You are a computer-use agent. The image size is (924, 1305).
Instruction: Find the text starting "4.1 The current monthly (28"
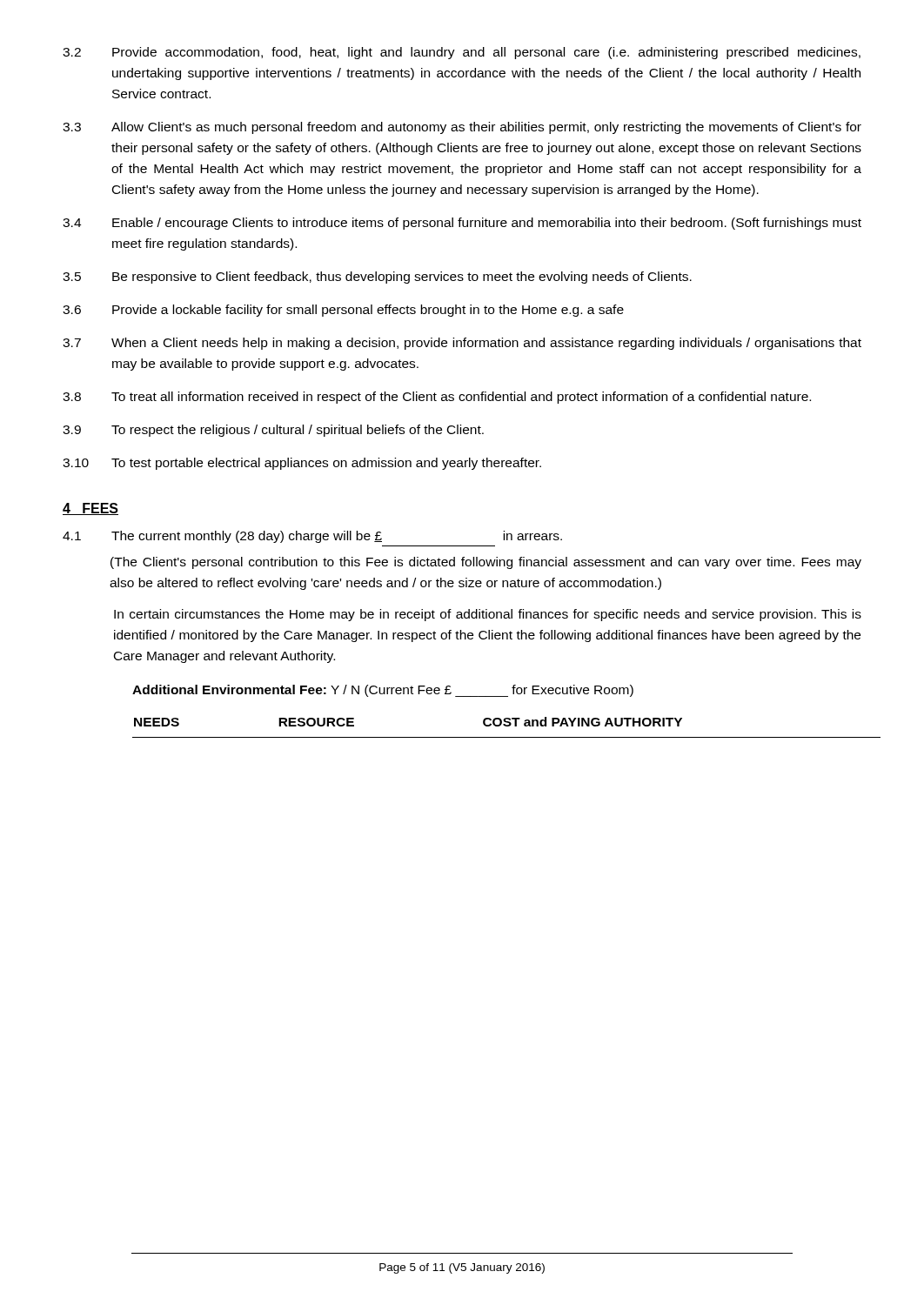point(462,536)
